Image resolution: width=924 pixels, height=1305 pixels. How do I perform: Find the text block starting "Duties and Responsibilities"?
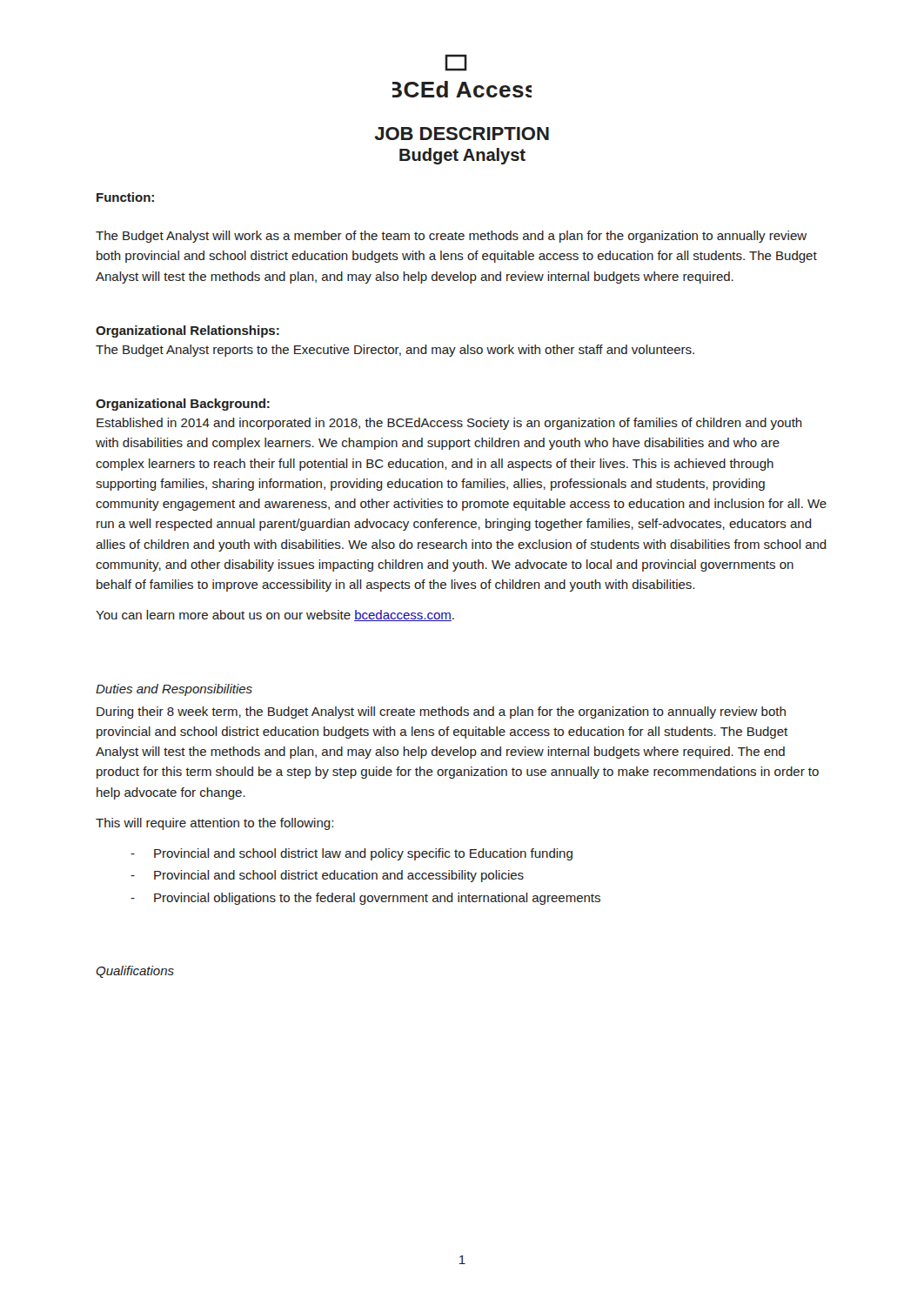(174, 688)
